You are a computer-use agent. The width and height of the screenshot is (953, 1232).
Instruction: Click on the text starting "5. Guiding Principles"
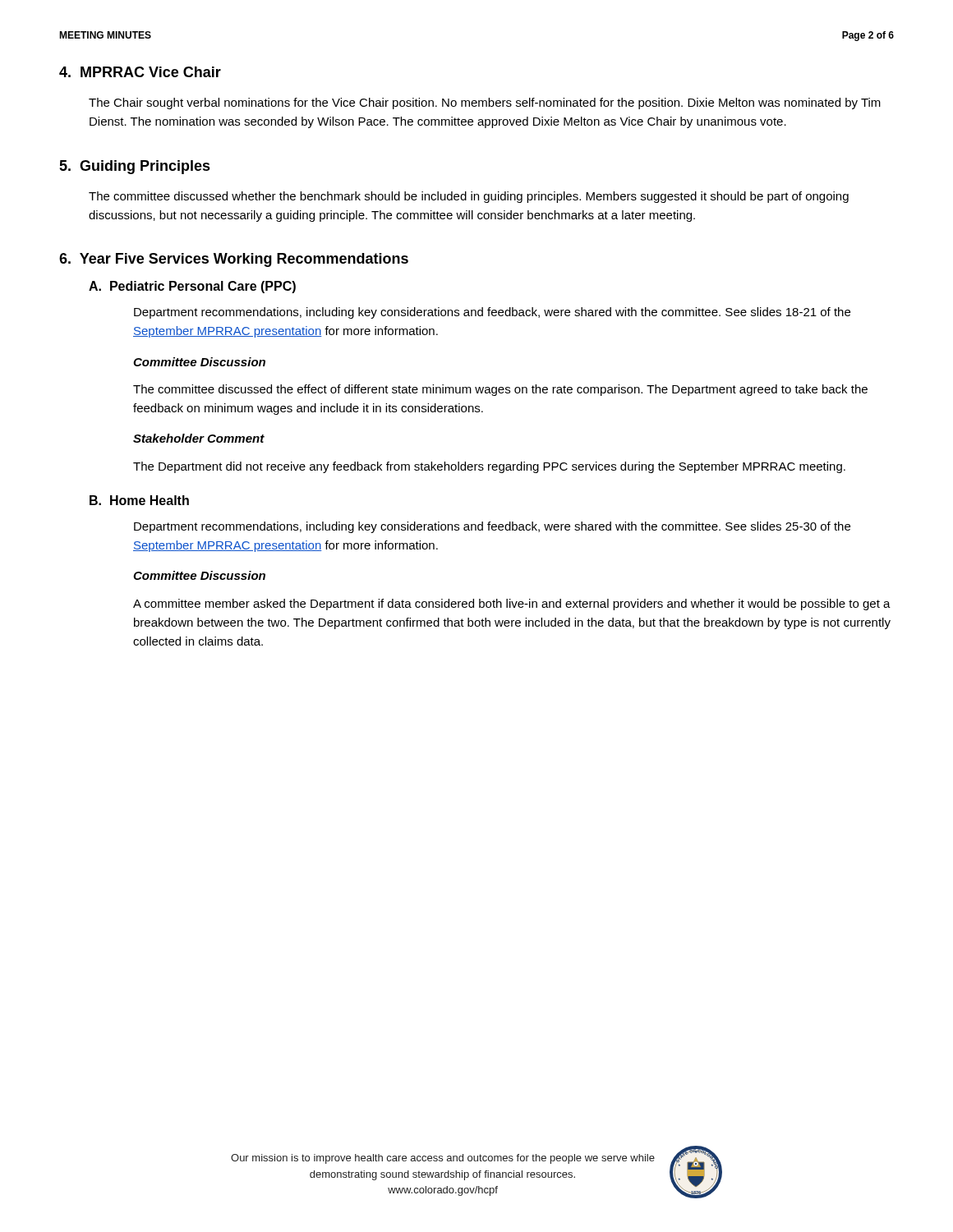(x=135, y=167)
